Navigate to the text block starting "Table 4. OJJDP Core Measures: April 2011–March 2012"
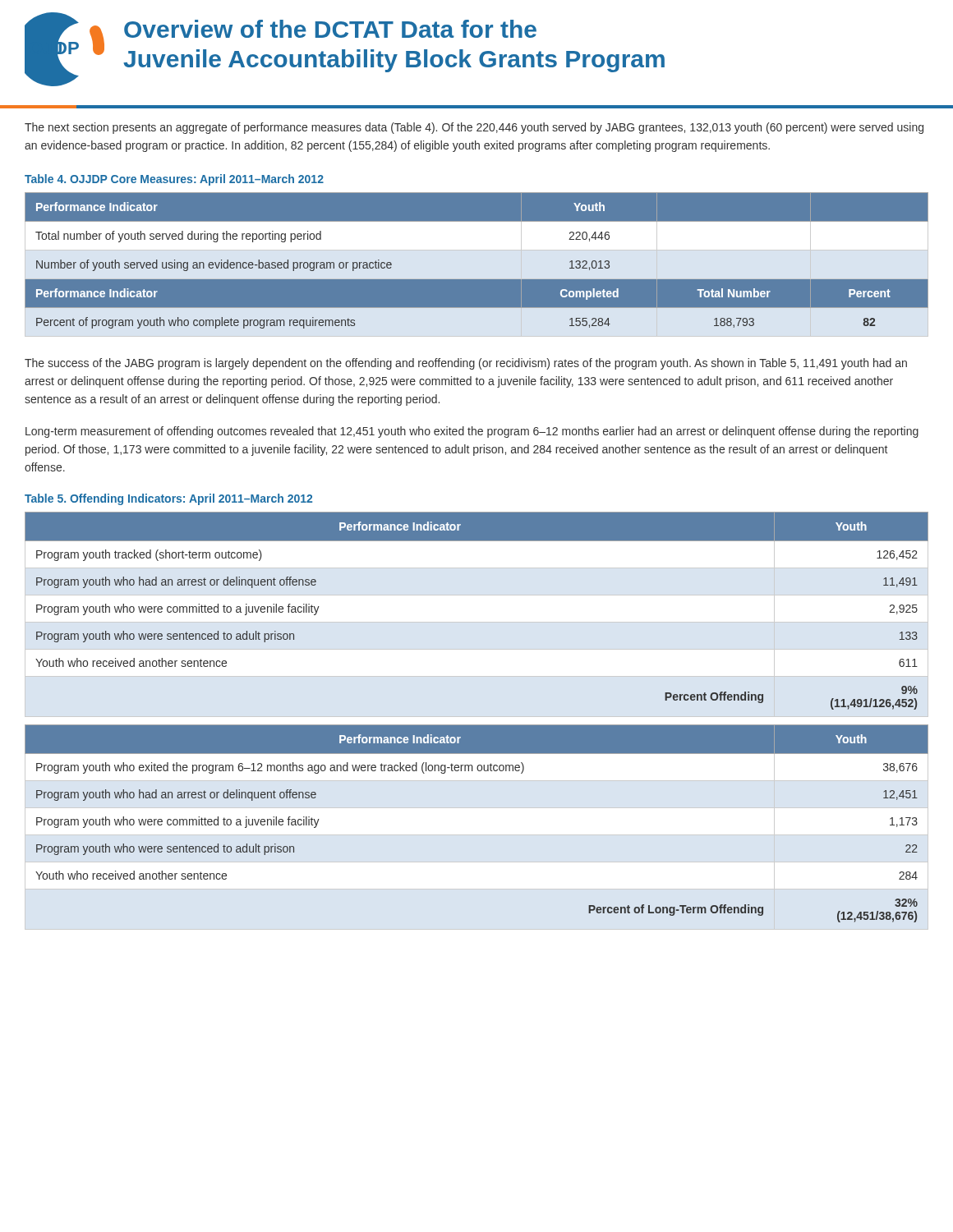953x1232 pixels. tap(174, 179)
